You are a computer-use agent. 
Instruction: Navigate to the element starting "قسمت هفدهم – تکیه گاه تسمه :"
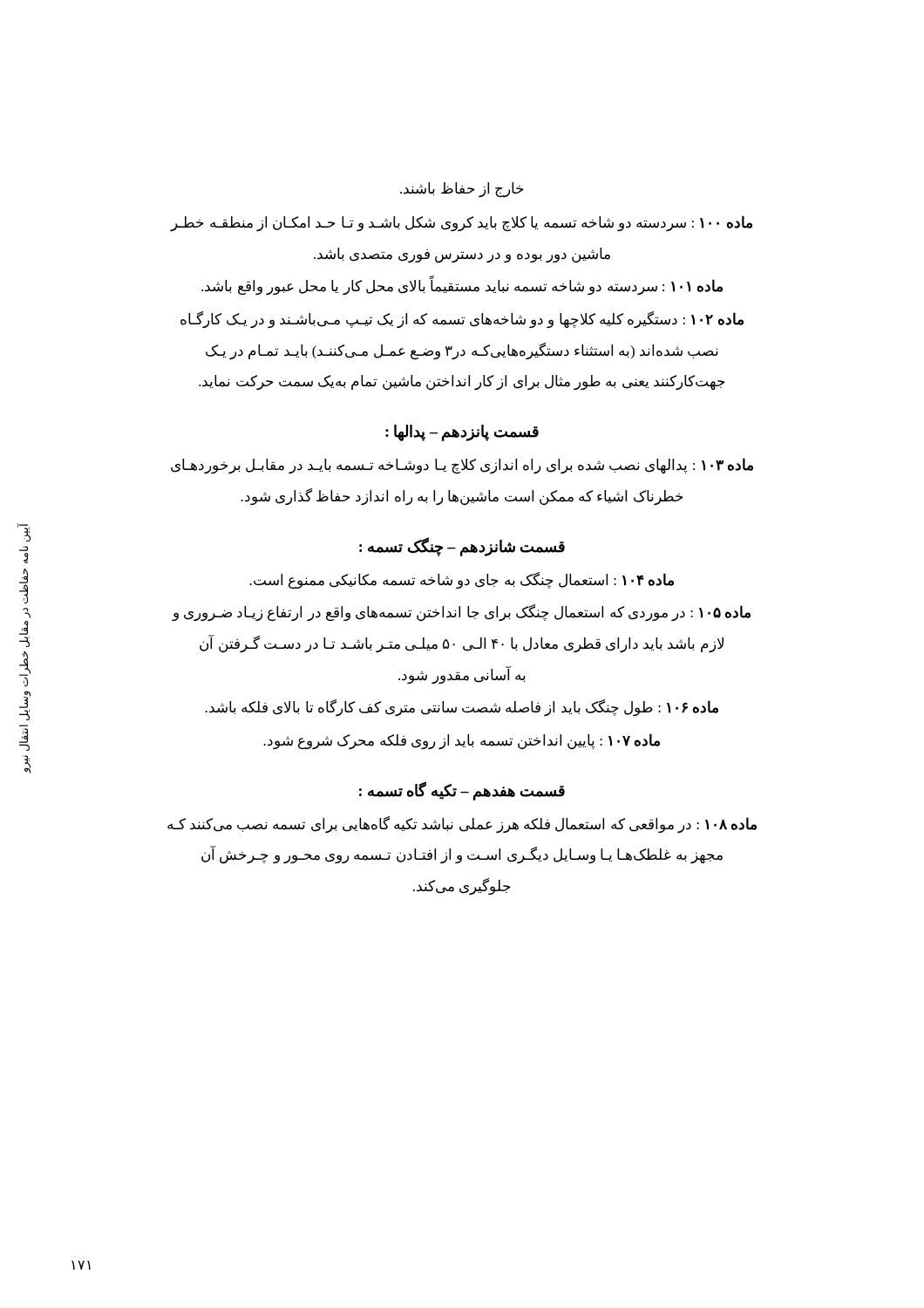pyautogui.click(x=462, y=791)
